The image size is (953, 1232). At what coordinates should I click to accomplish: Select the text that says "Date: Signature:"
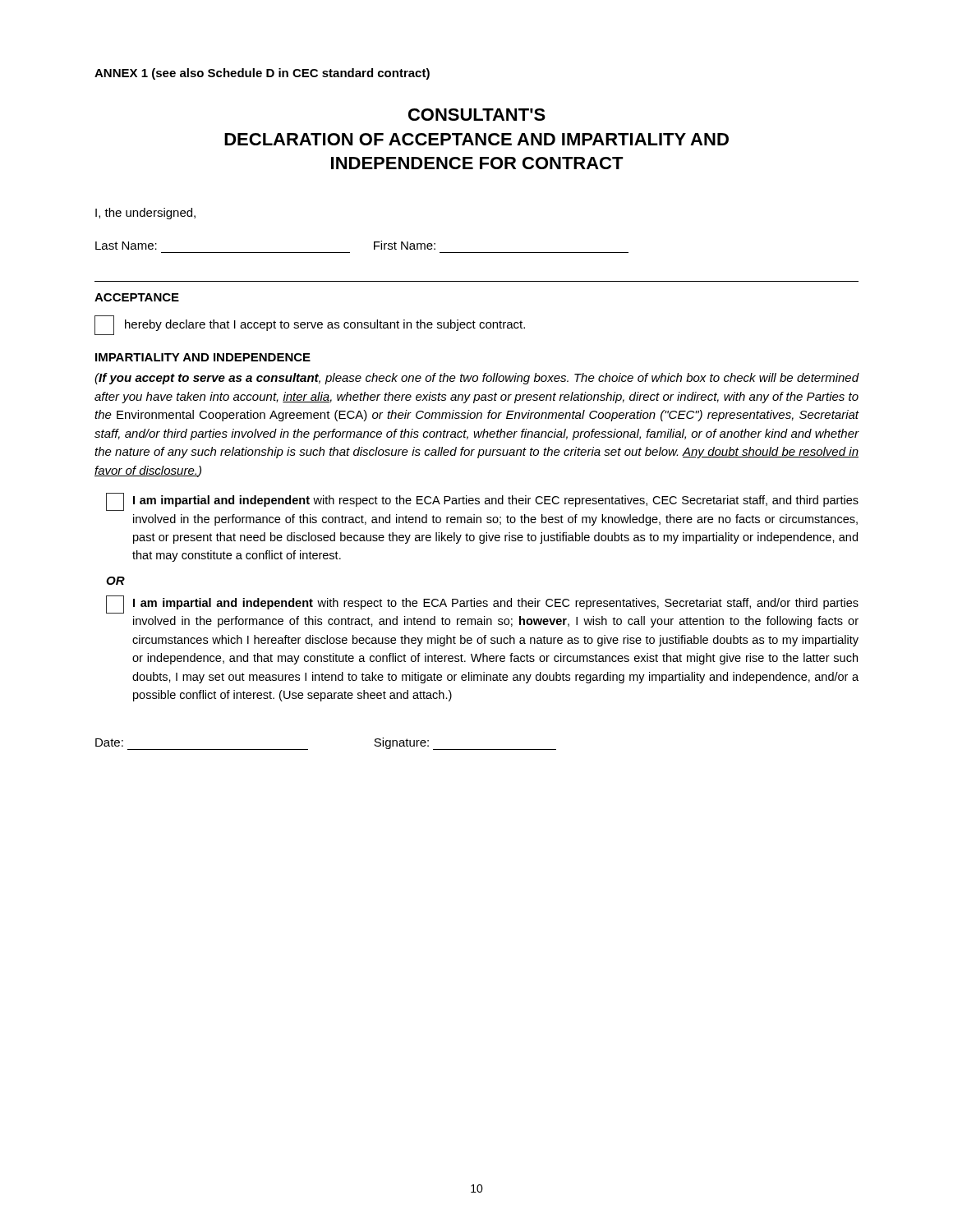point(111,744)
